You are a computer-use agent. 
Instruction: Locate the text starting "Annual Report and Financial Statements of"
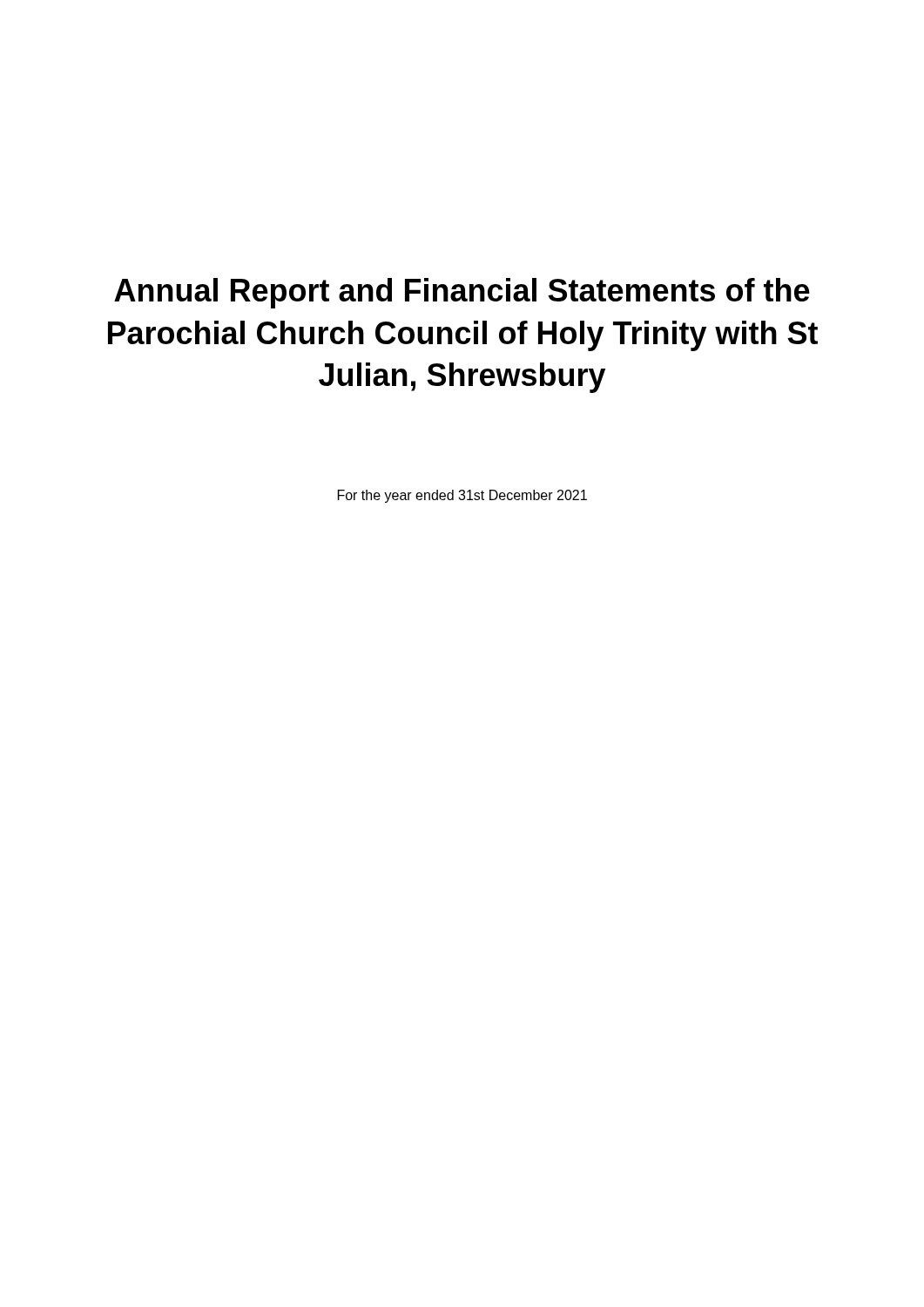coord(462,334)
